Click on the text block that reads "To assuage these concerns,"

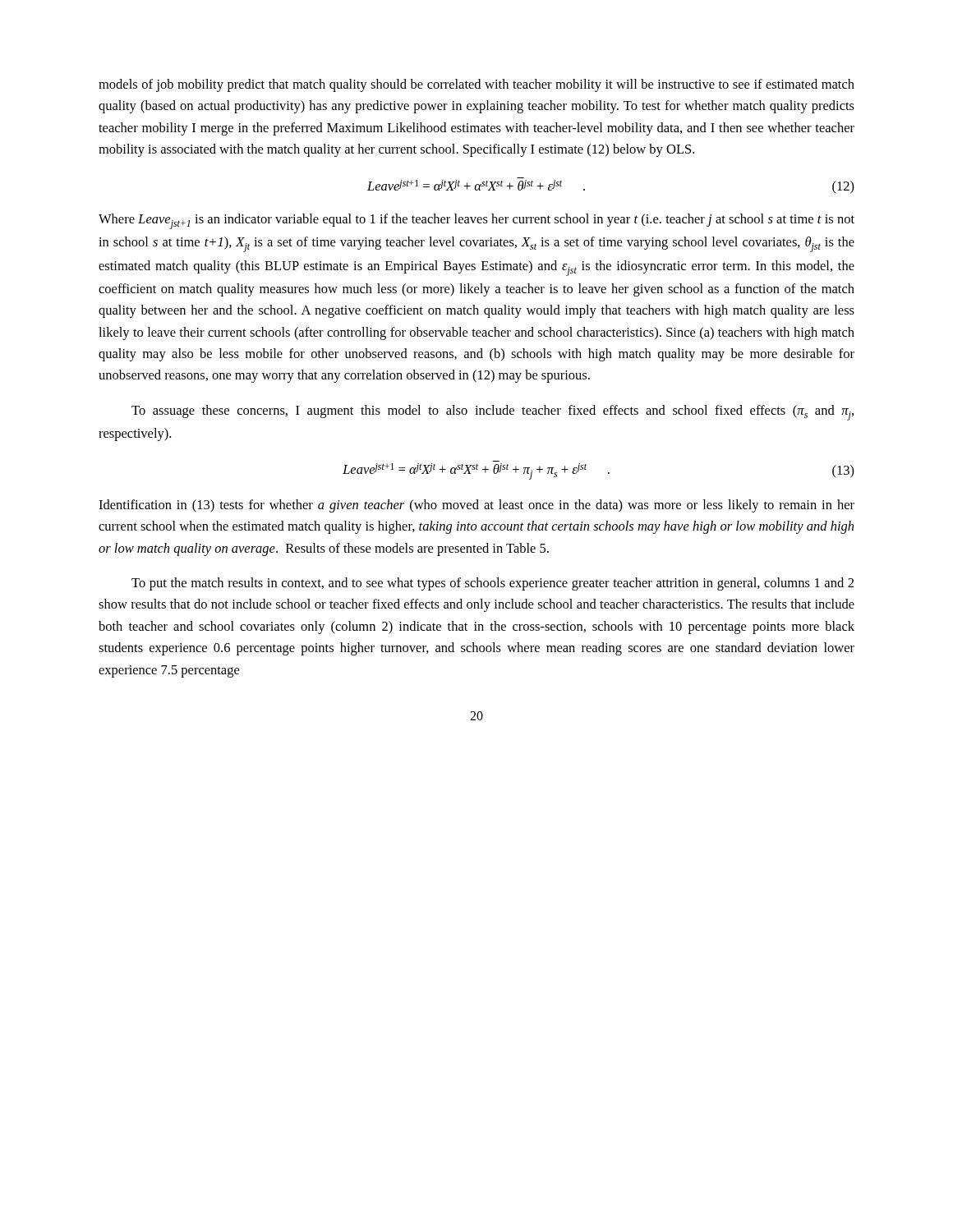pos(476,422)
